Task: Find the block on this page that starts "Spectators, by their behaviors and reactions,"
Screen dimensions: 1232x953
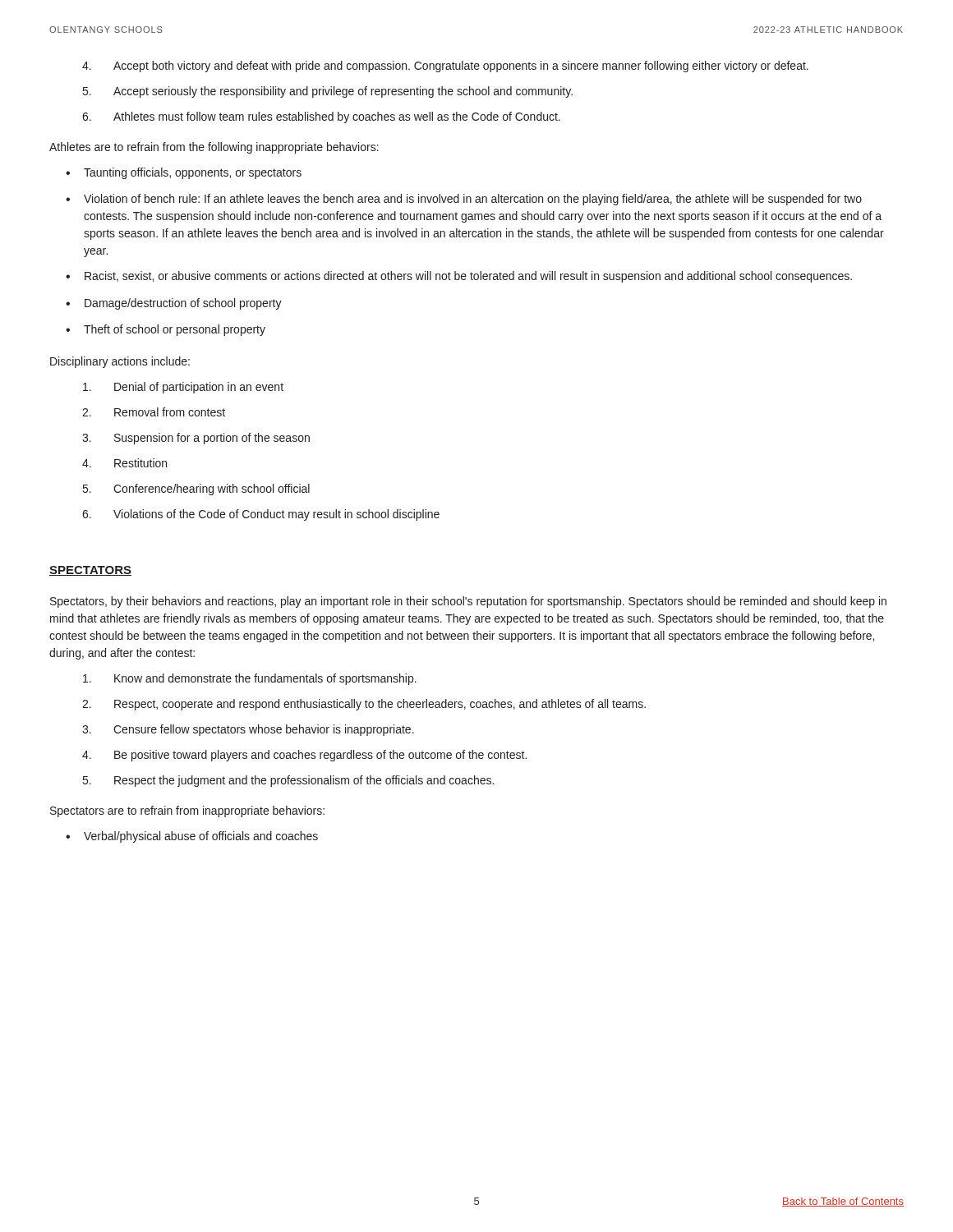Action: (x=468, y=627)
